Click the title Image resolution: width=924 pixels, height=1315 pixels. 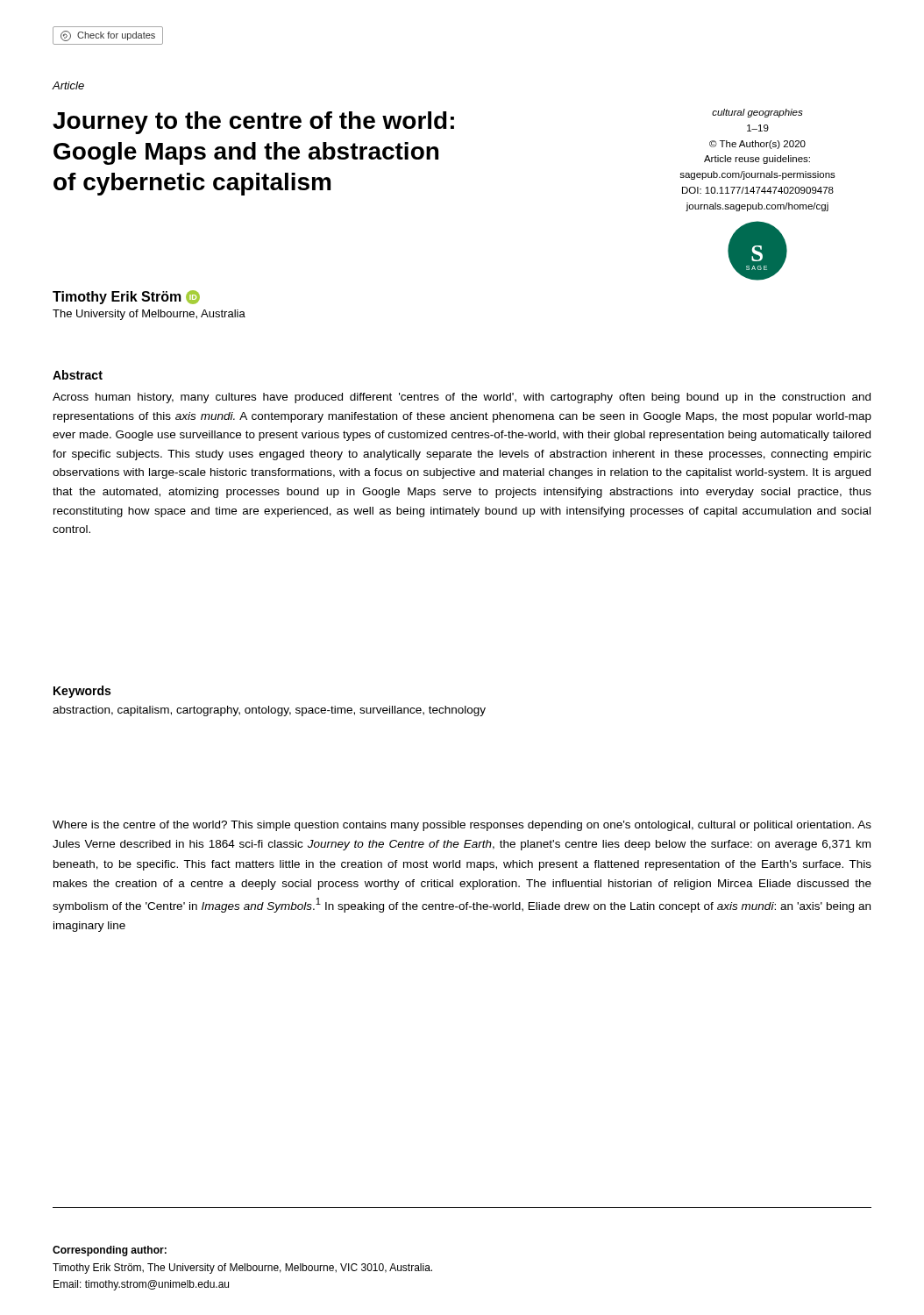click(285, 151)
